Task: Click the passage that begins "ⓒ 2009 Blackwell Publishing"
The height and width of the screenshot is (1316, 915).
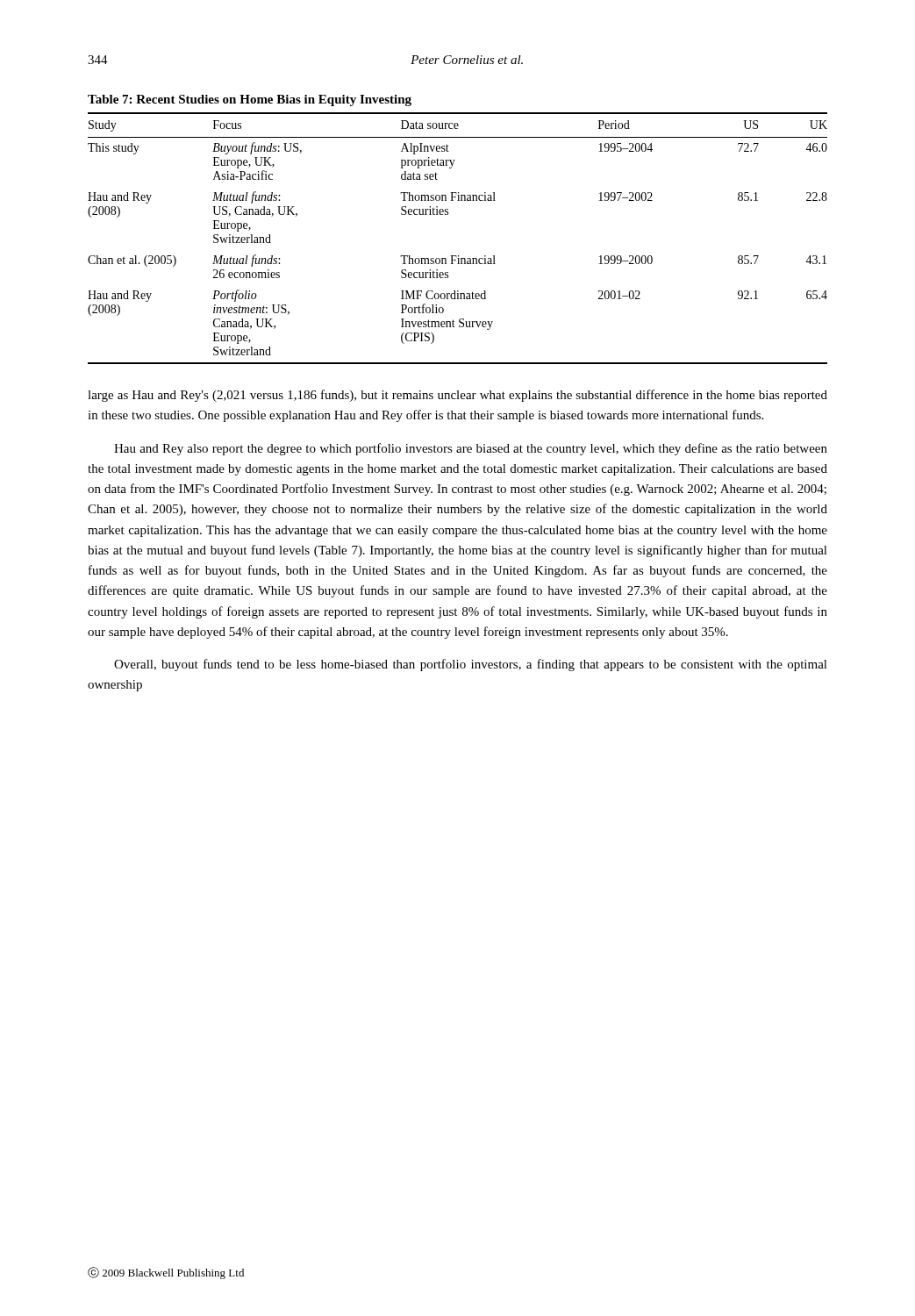Action: pos(166,1273)
